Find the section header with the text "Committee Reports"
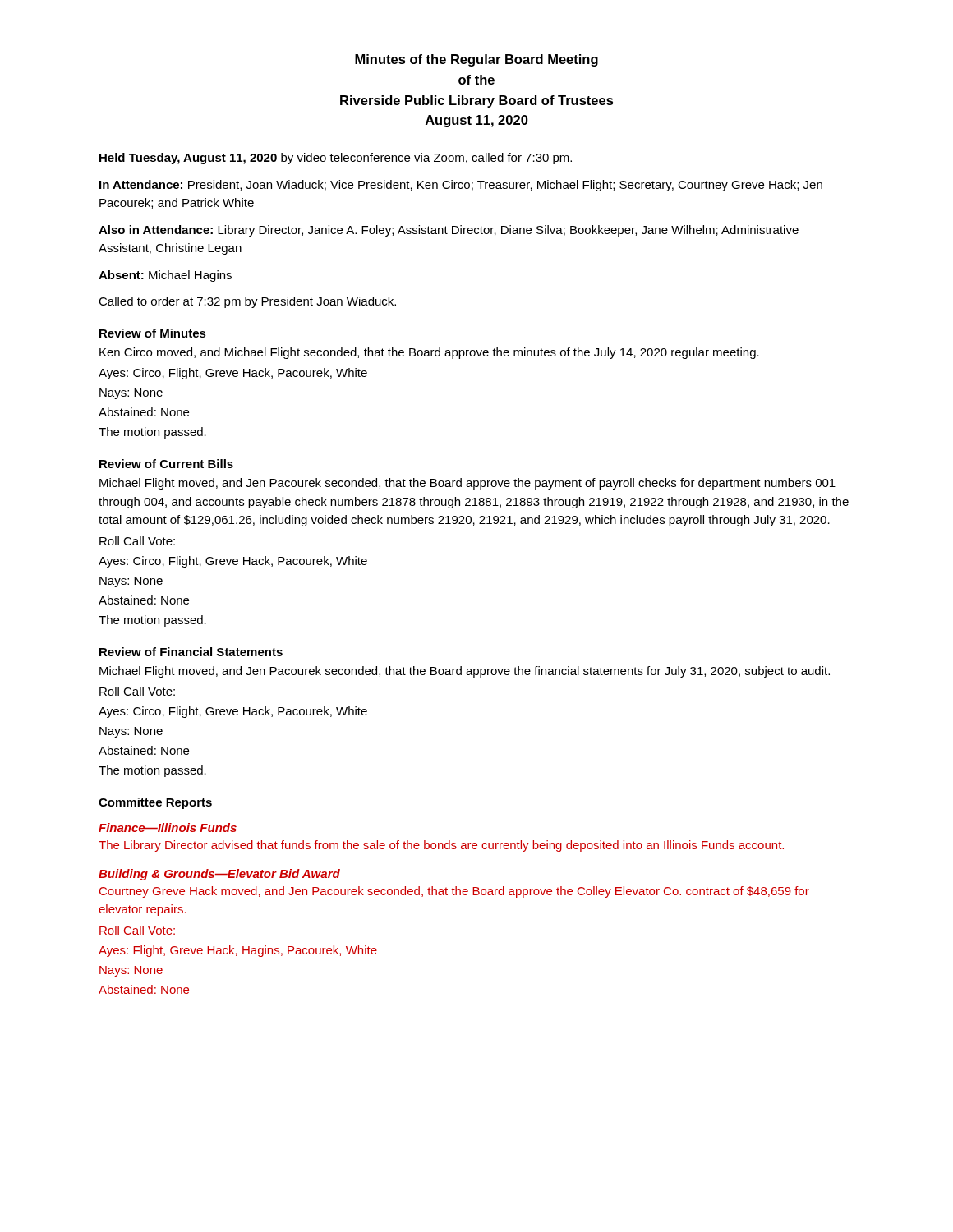Screen dimensions: 1232x953 click(155, 802)
